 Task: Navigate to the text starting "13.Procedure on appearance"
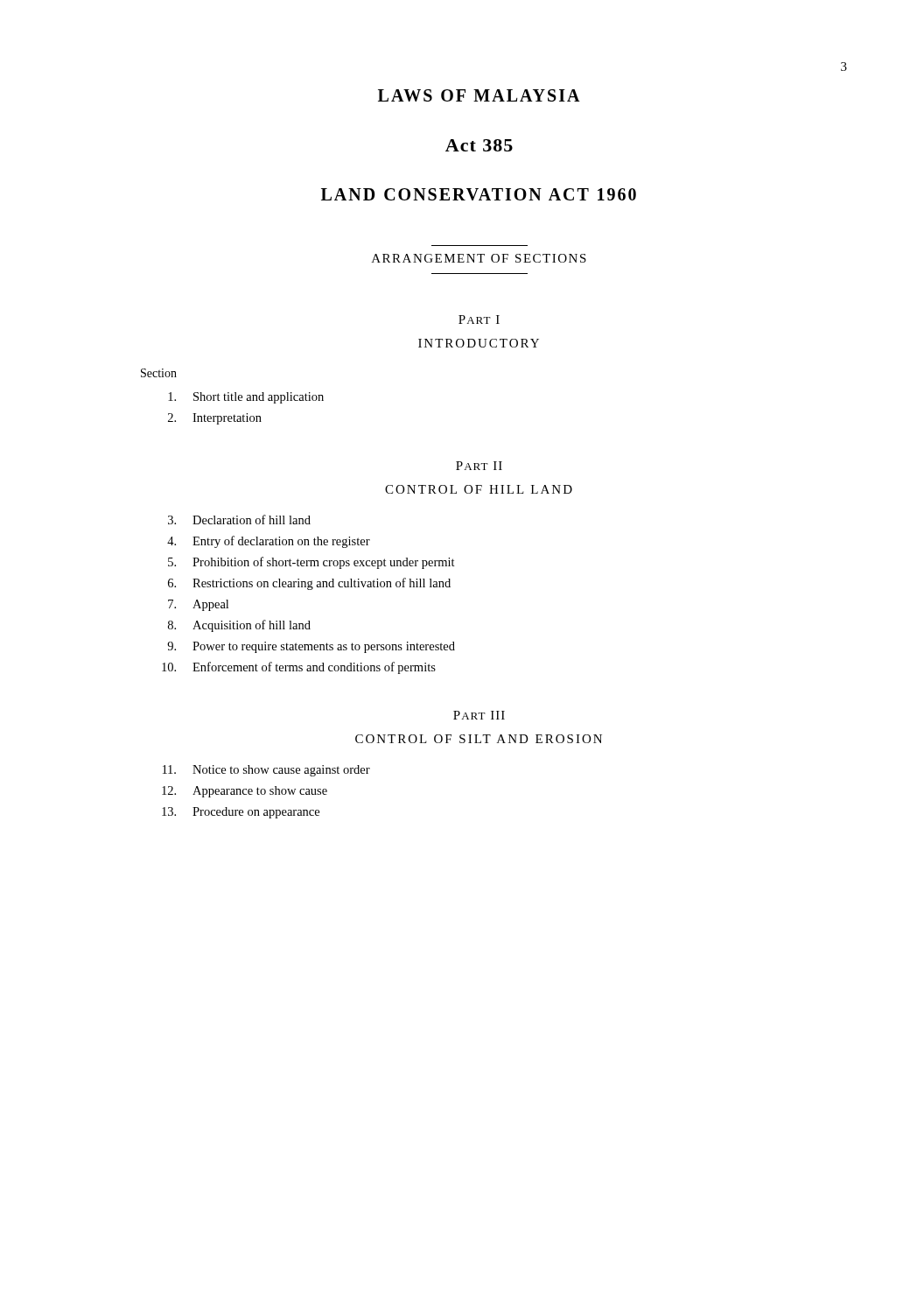click(241, 813)
